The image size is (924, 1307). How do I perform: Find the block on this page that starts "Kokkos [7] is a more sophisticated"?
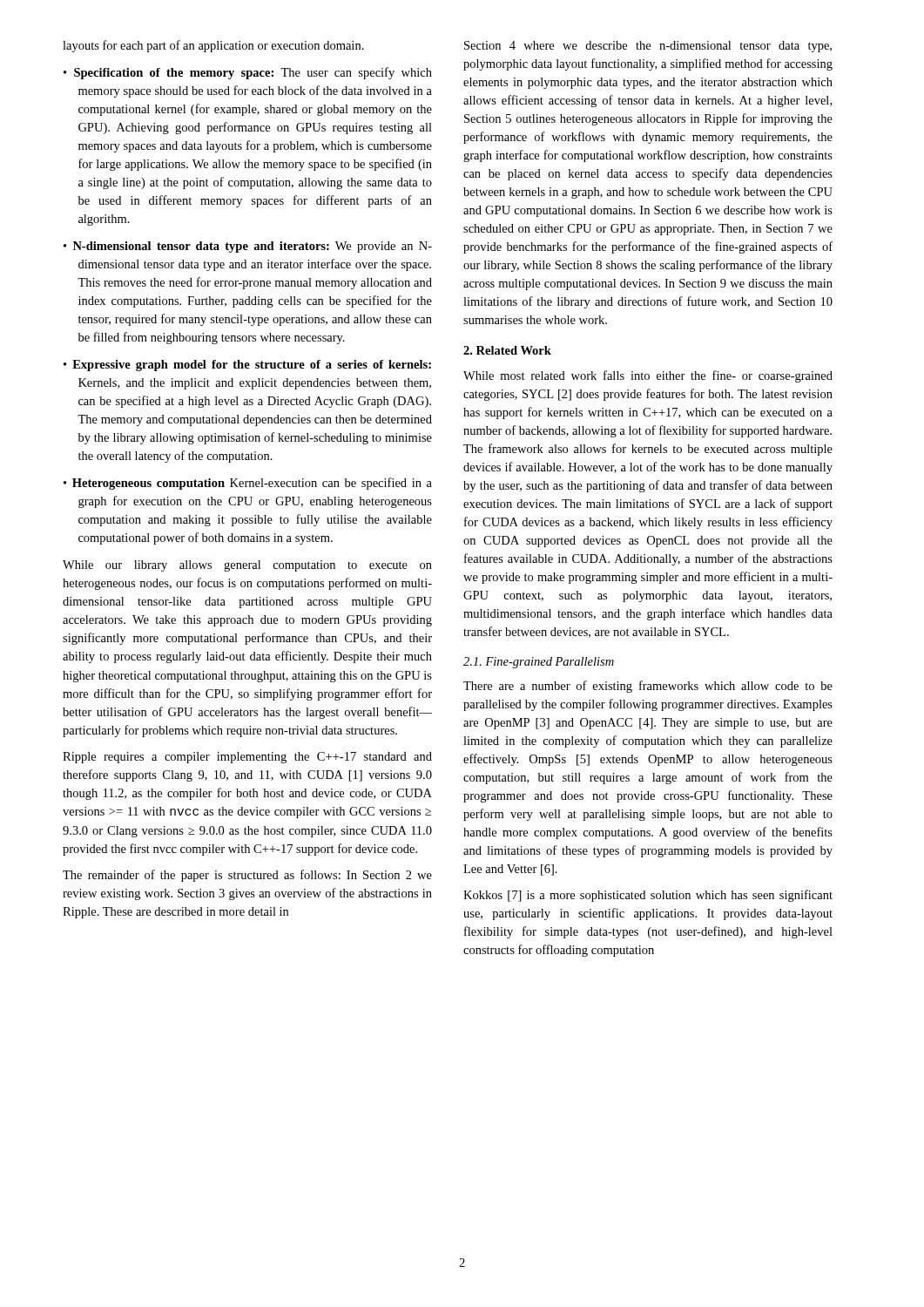pyautogui.click(x=648, y=922)
